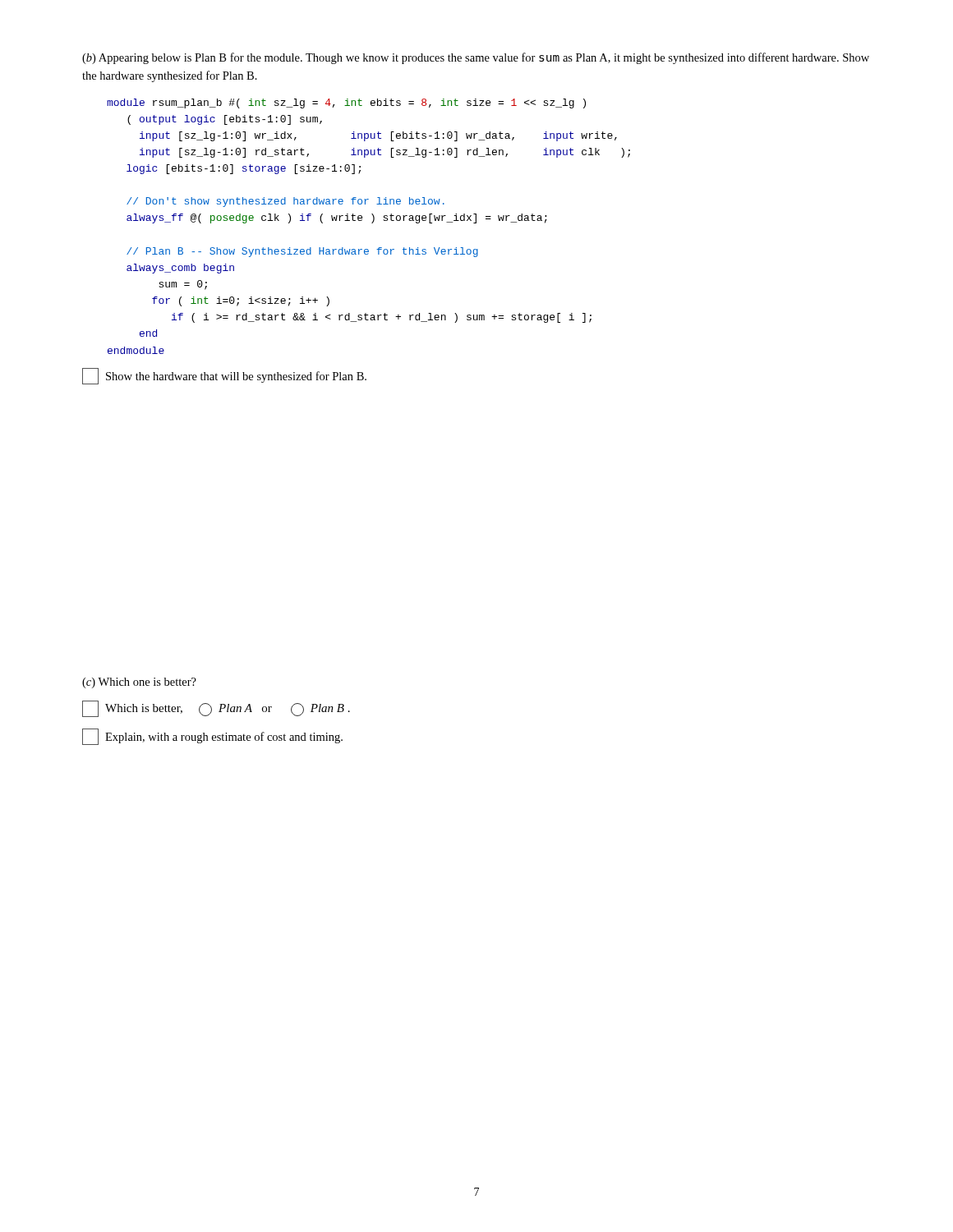This screenshot has width=953, height=1232.
Task: Find the list item containing "Which is better, Plan A"
Action: pyautogui.click(x=216, y=709)
